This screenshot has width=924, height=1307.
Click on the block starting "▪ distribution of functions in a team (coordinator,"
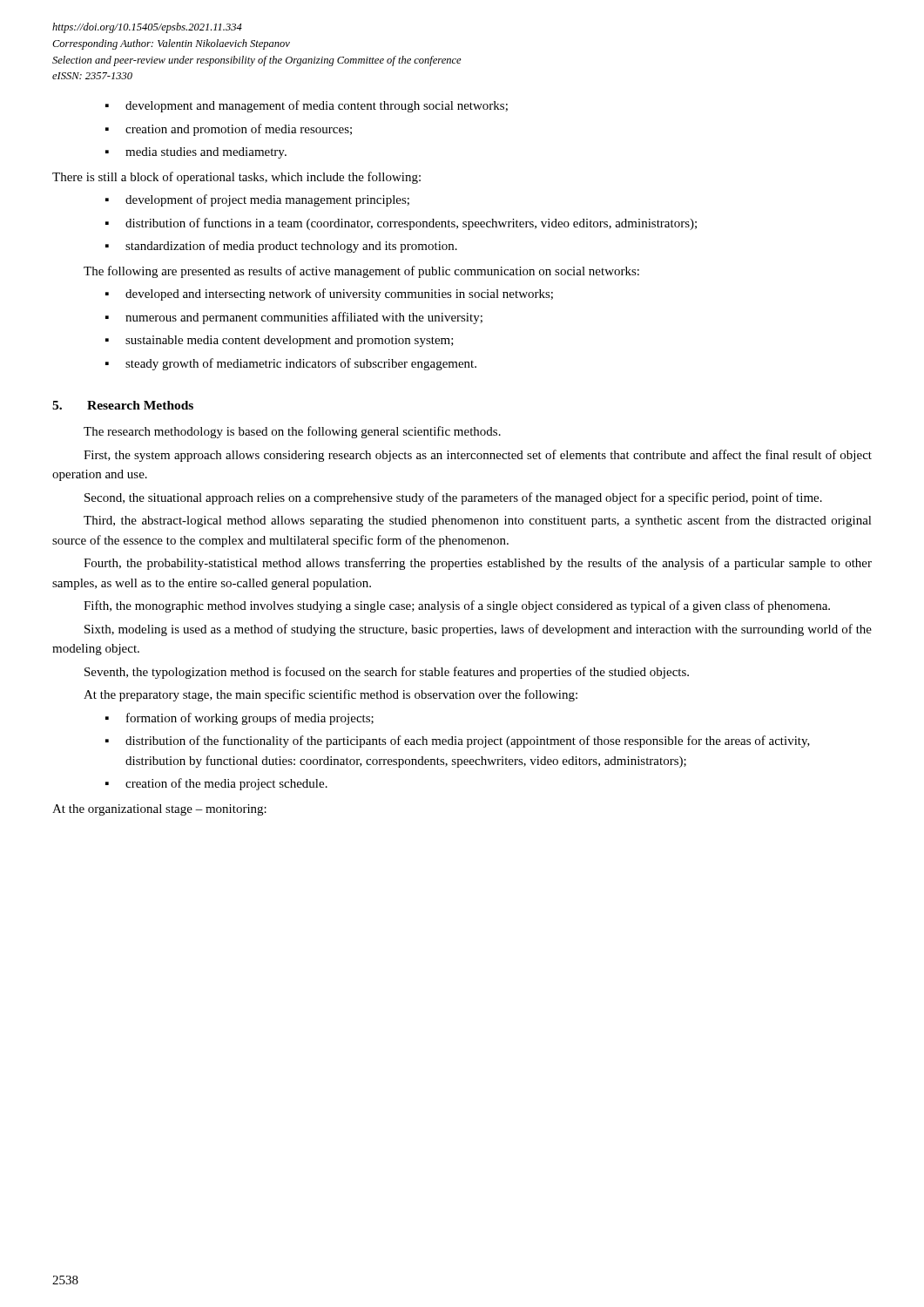(x=488, y=223)
